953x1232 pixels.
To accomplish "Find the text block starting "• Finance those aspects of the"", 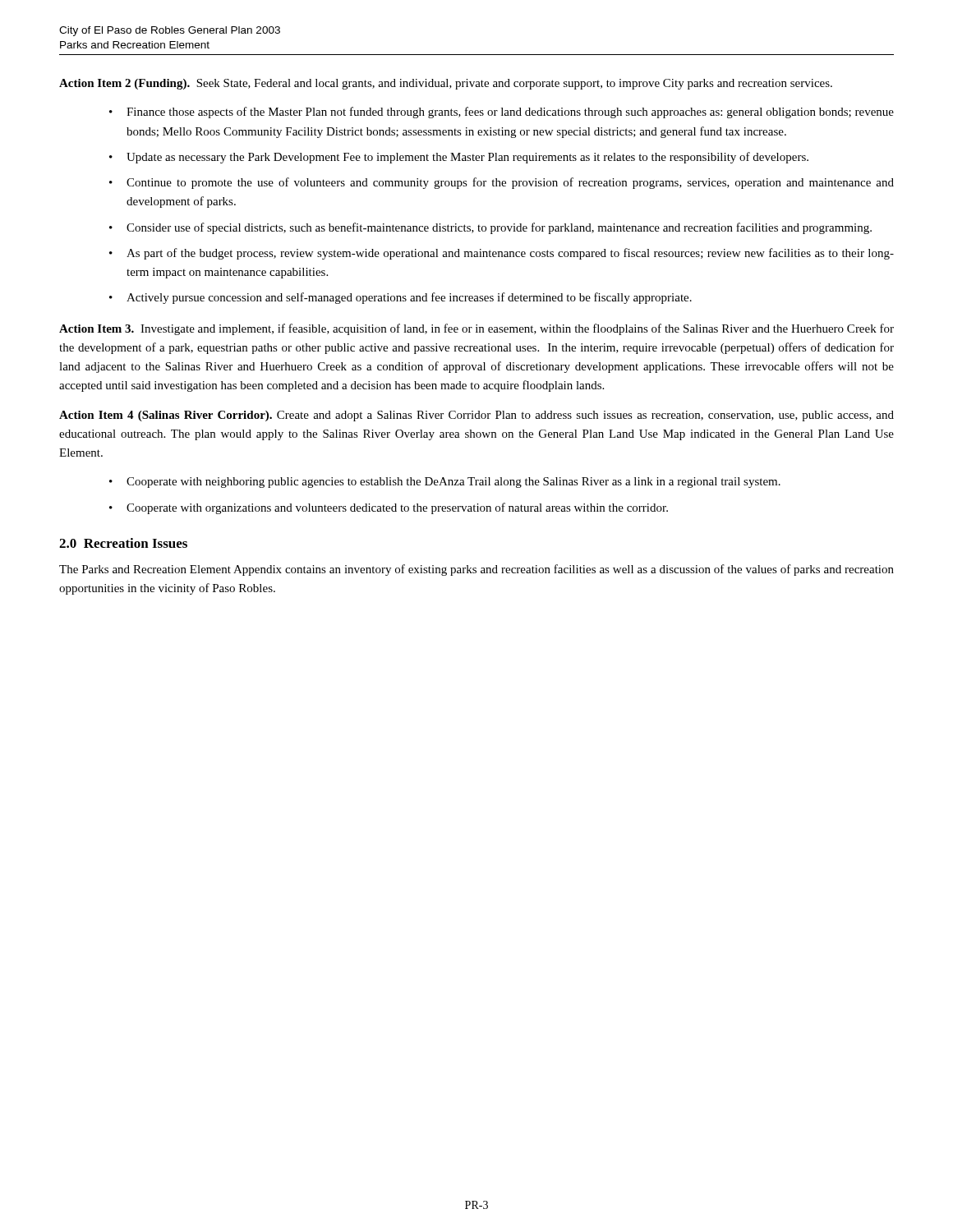I will click(501, 122).
